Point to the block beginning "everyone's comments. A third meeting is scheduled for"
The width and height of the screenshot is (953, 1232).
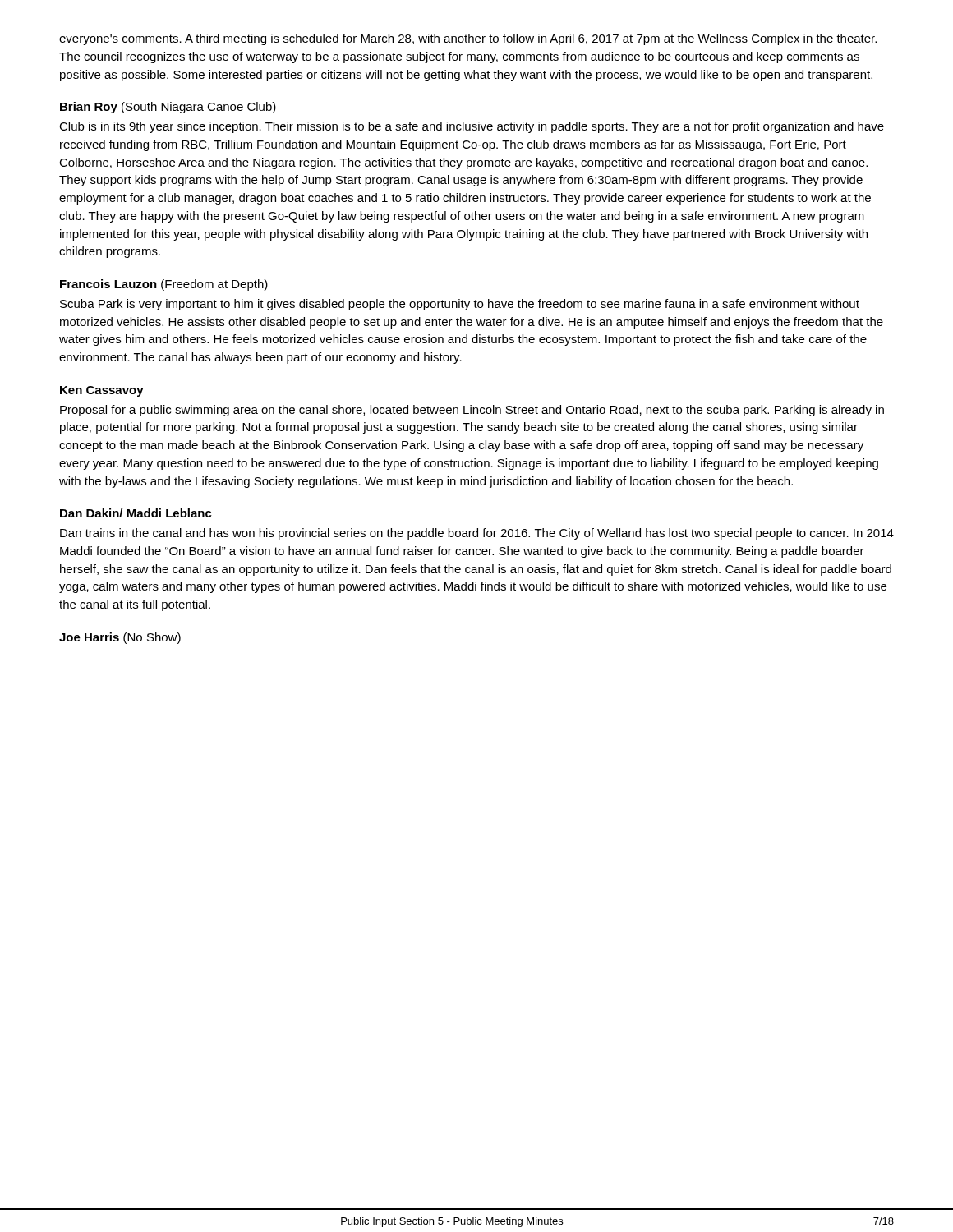pos(468,56)
